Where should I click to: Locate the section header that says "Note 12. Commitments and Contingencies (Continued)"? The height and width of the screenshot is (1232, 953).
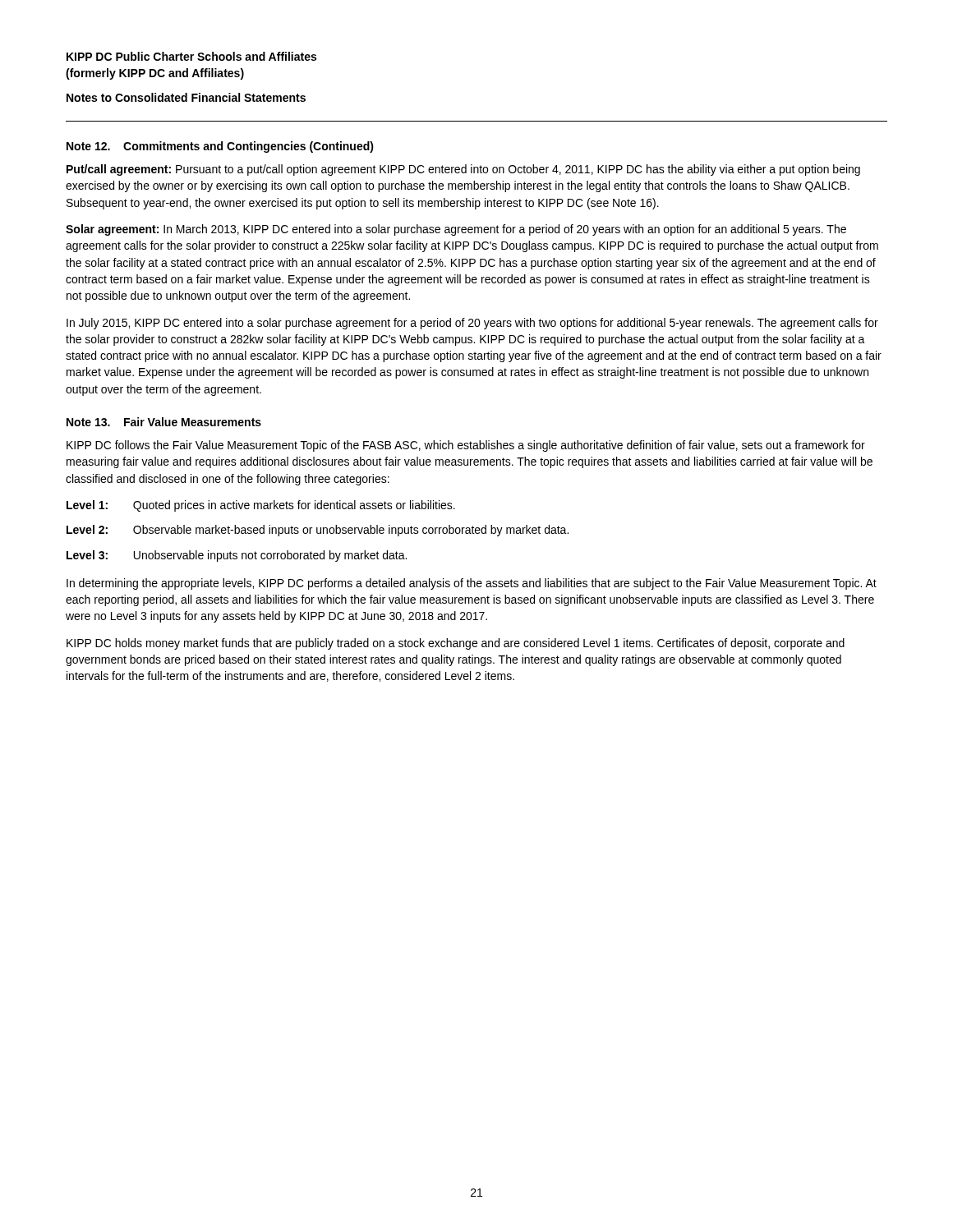click(220, 147)
